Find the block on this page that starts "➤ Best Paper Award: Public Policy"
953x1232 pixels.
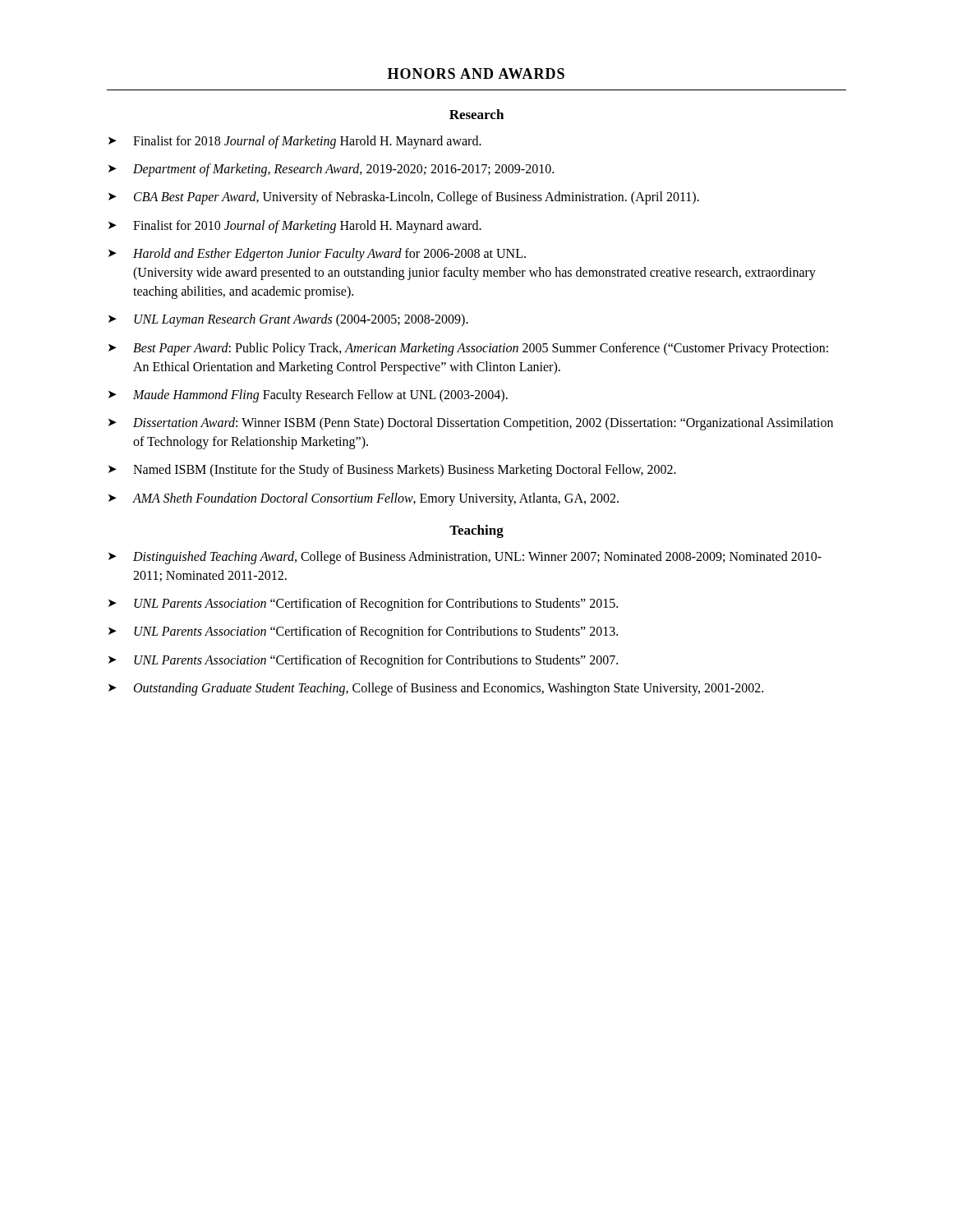click(x=476, y=357)
